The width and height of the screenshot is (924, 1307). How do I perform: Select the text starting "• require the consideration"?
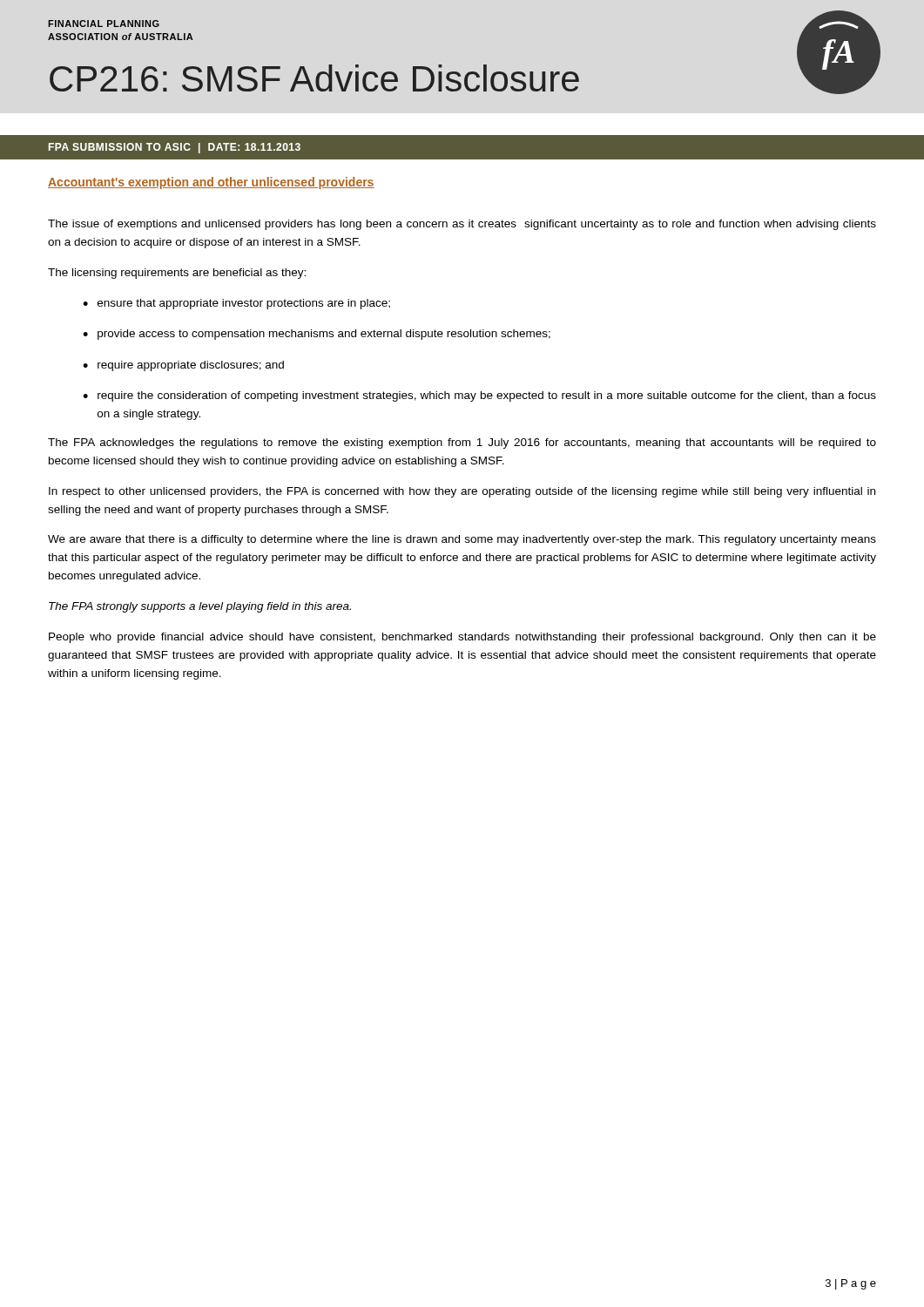[x=479, y=405]
